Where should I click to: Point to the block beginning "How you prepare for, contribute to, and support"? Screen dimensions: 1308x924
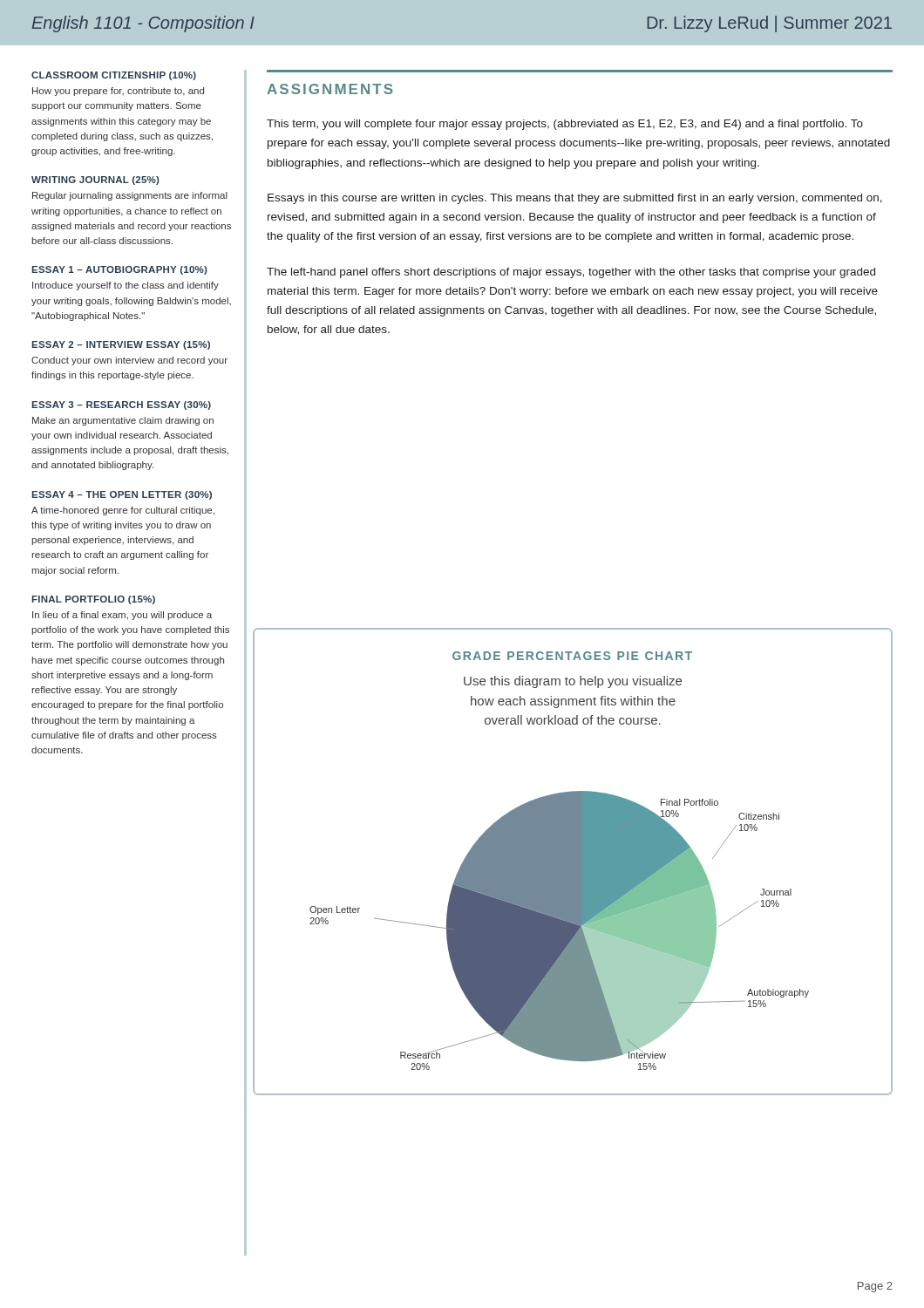point(123,121)
